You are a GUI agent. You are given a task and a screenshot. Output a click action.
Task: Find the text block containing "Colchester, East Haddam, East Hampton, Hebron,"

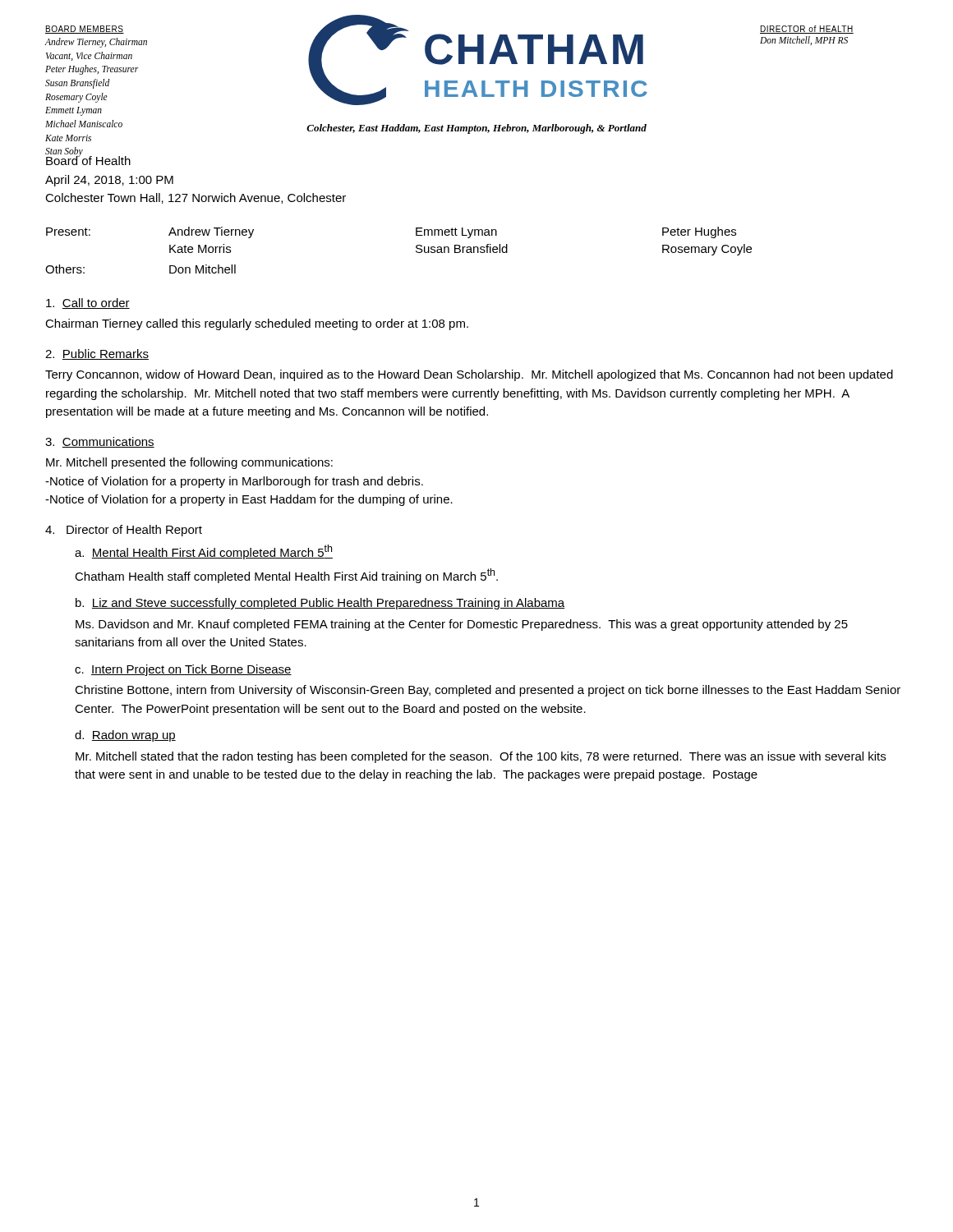pyautogui.click(x=476, y=128)
